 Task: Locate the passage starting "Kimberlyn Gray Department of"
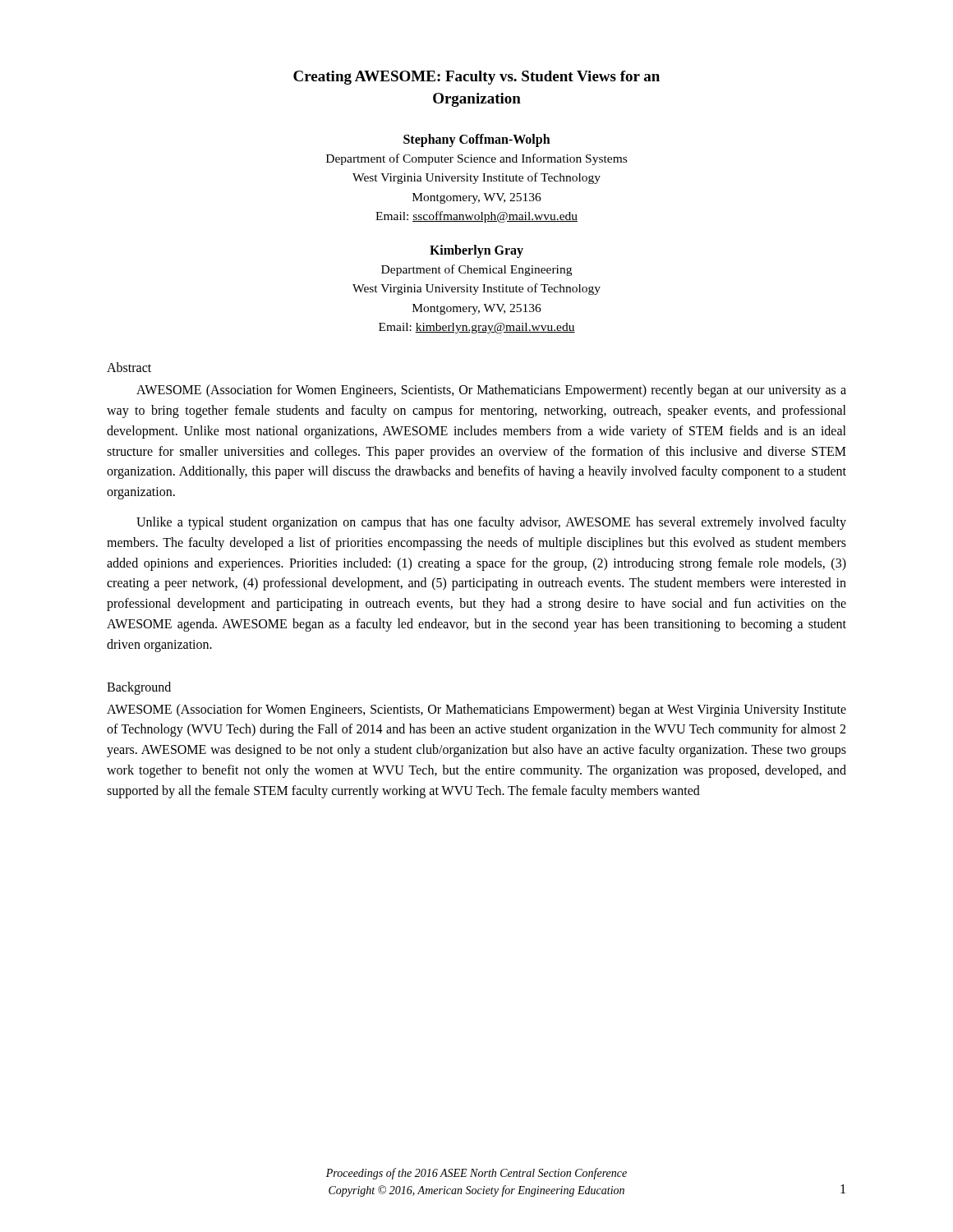click(x=476, y=290)
